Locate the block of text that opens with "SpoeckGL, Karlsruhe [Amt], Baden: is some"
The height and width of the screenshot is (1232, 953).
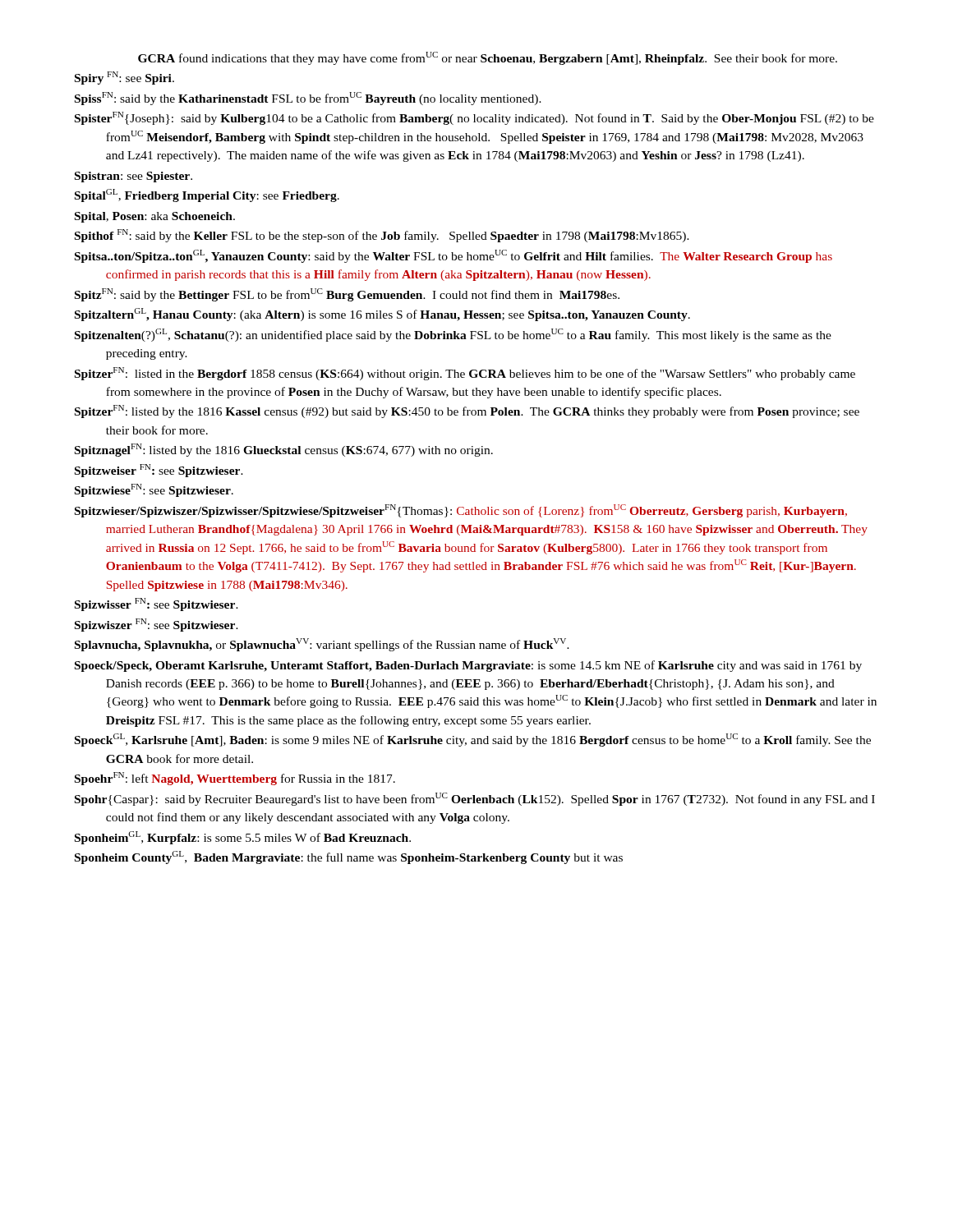(473, 748)
